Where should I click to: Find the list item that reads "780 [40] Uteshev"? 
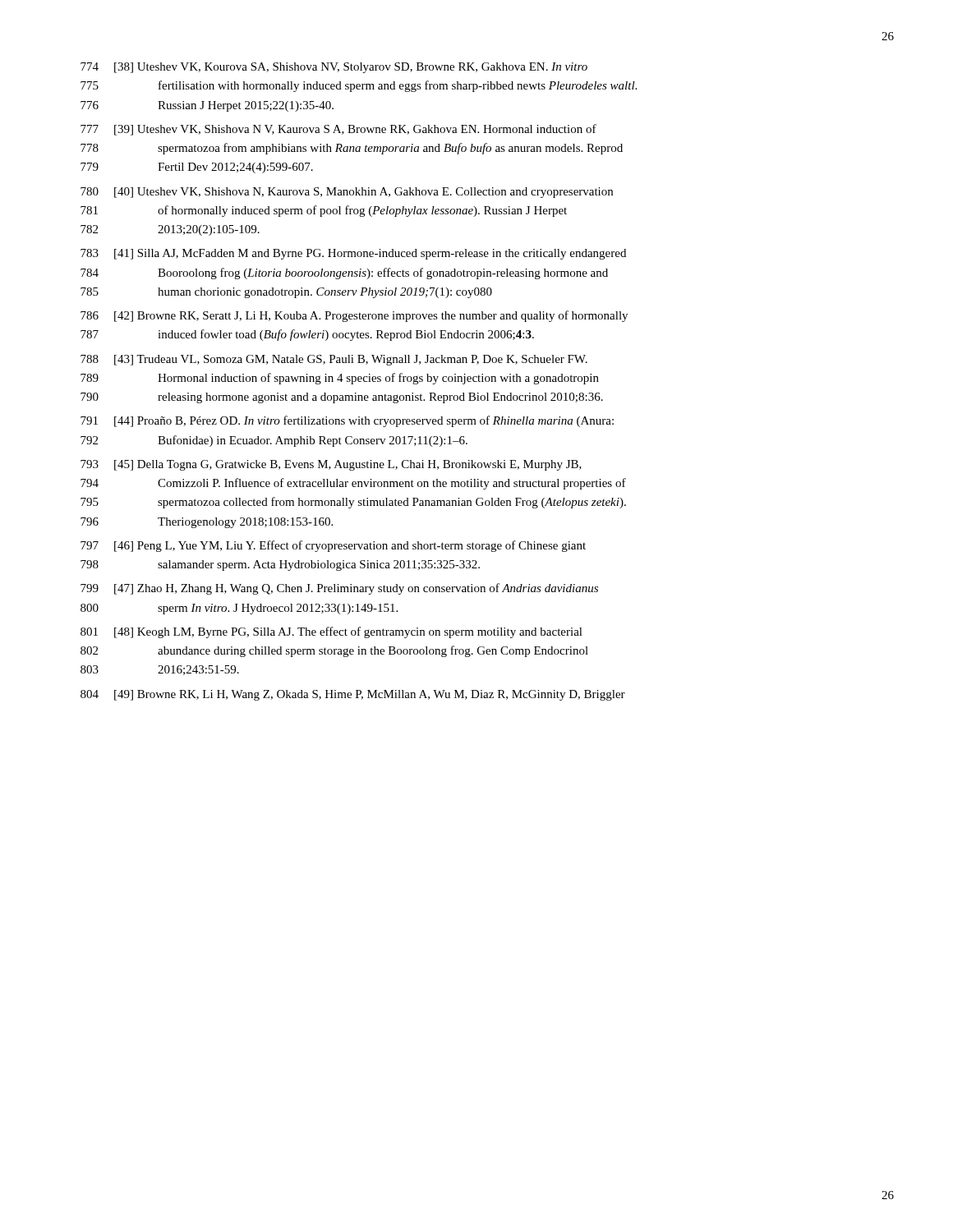476,211
